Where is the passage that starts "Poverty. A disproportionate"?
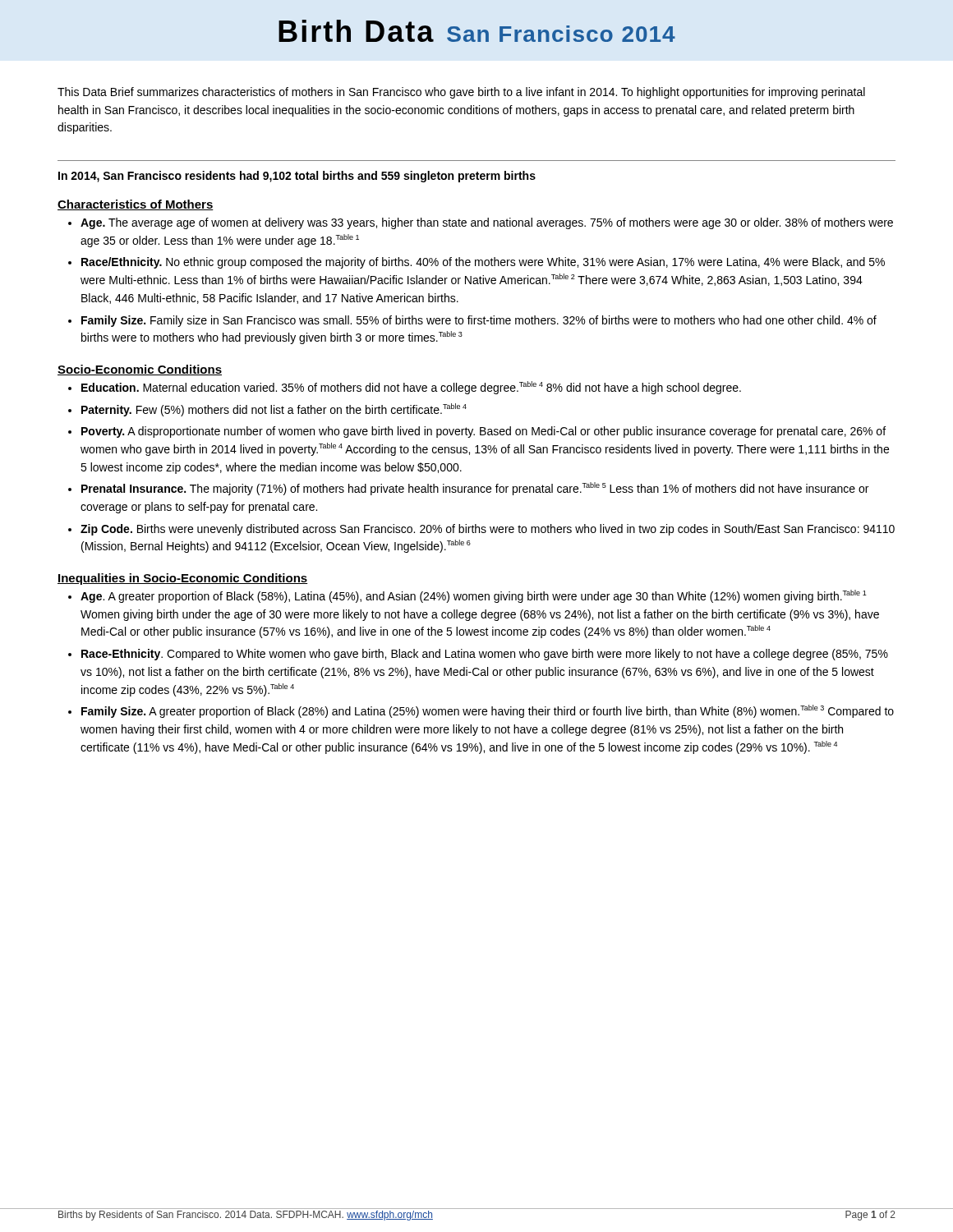Image resolution: width=953 pixels, height=1232 pixels. [x=488, y=450]
